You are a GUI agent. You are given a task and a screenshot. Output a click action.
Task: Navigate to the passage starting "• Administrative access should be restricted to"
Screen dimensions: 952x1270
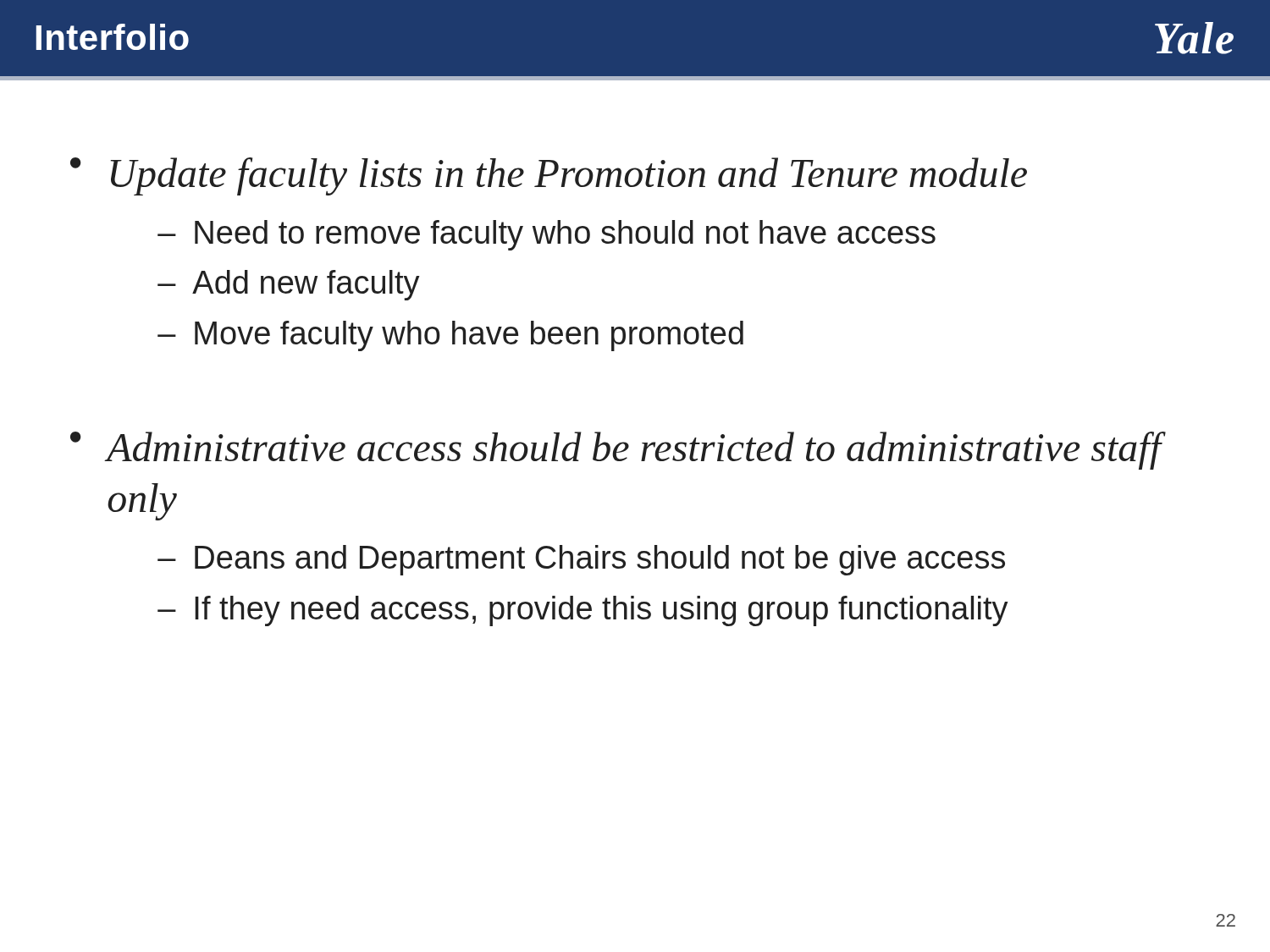tap(618, 451)
